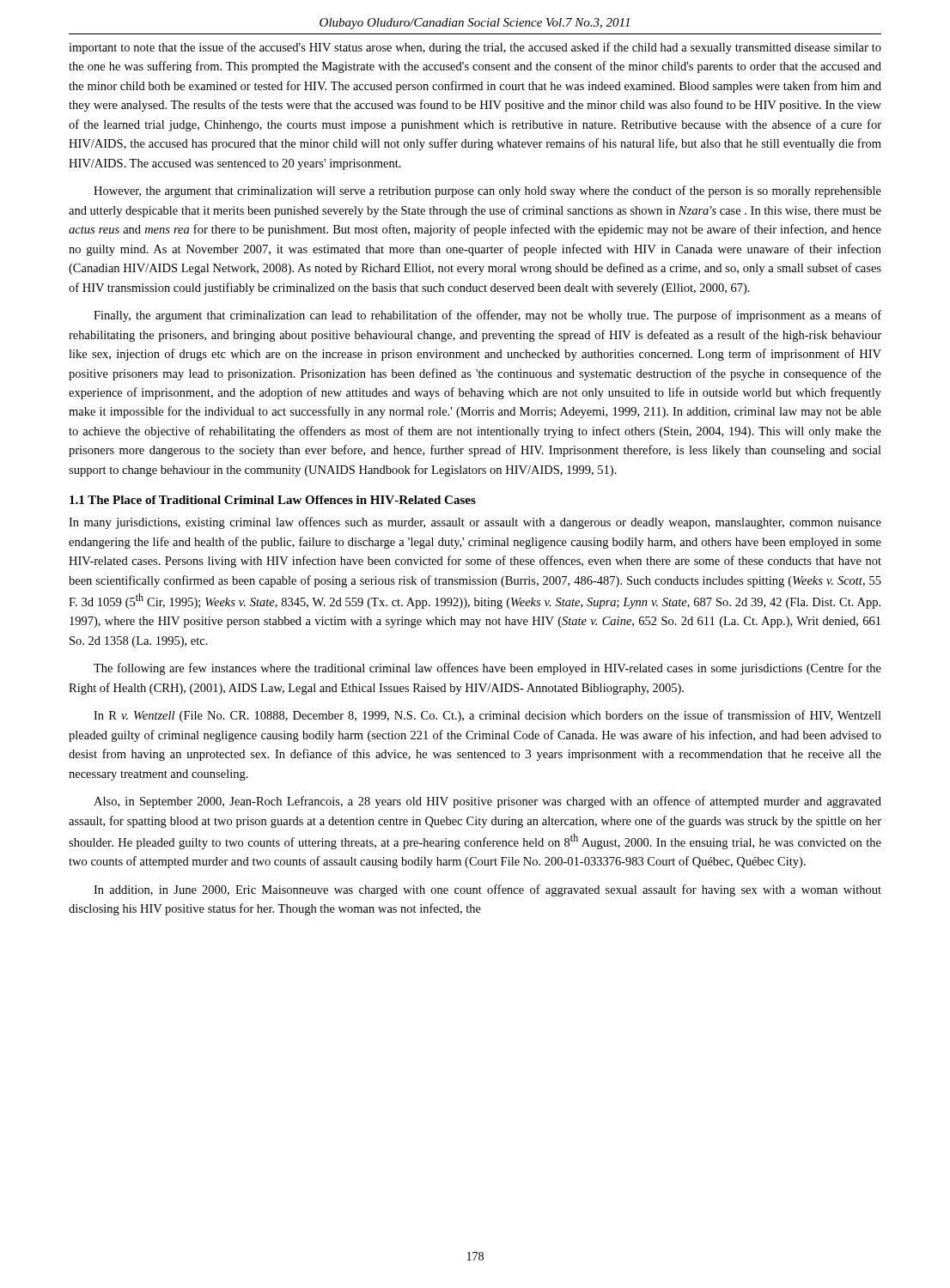Locate the element starting "In many jurisdictions,"
Screen dimensions: 1288x950
475,581
